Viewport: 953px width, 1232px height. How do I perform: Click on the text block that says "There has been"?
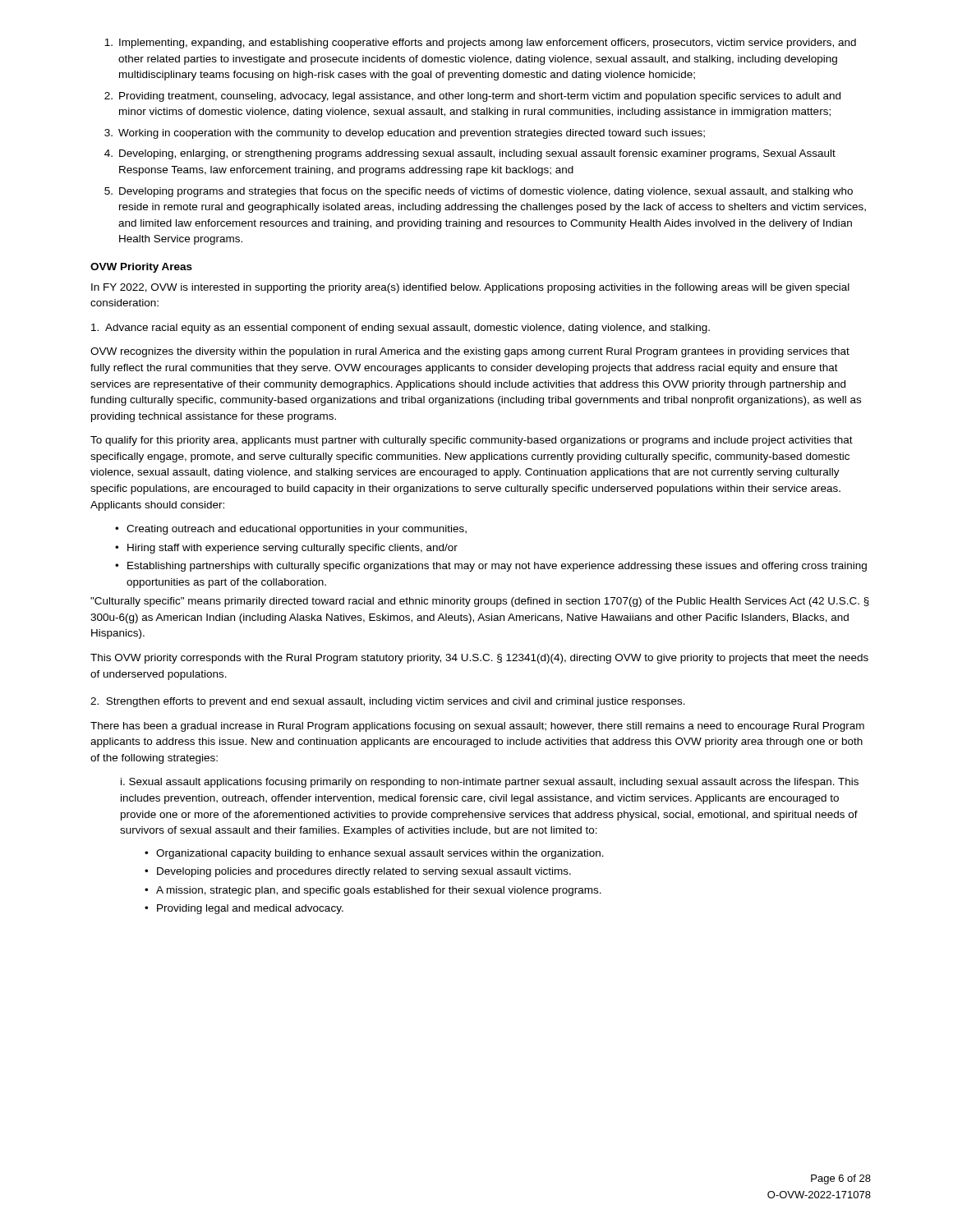click(x=478, y=741)
